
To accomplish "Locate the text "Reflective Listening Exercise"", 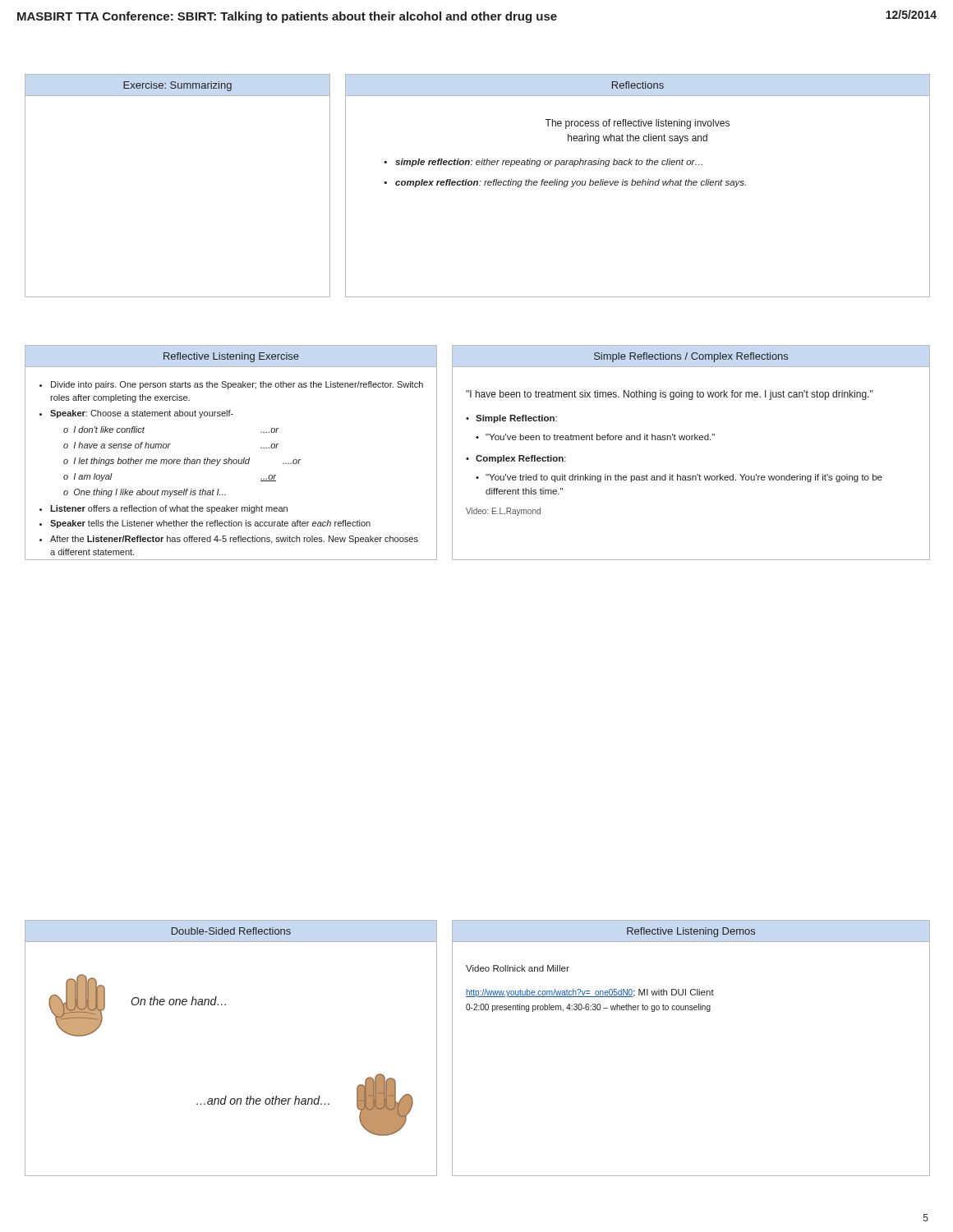I will tap(231, 356).
